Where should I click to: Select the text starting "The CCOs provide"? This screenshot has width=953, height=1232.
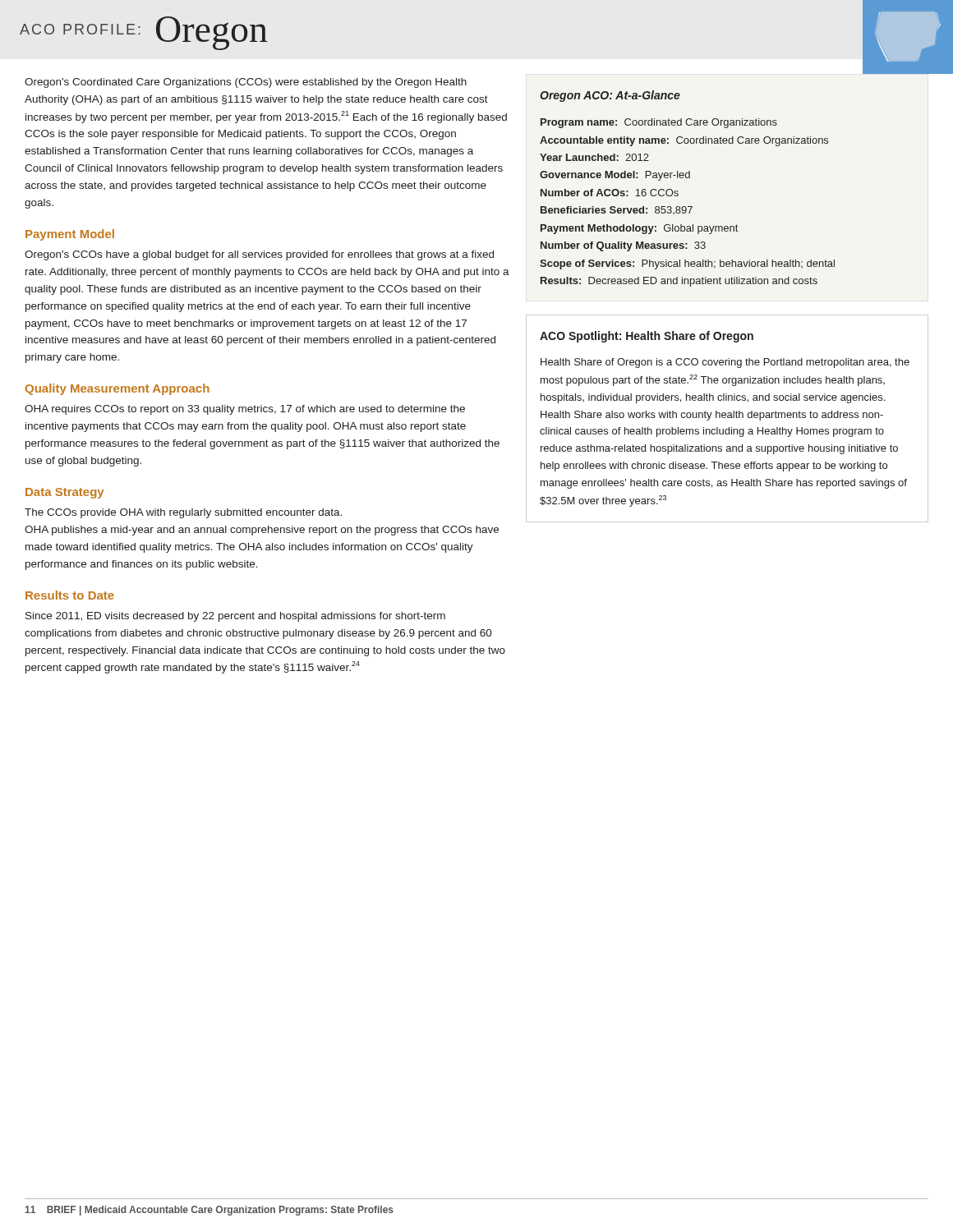point(262,538)
